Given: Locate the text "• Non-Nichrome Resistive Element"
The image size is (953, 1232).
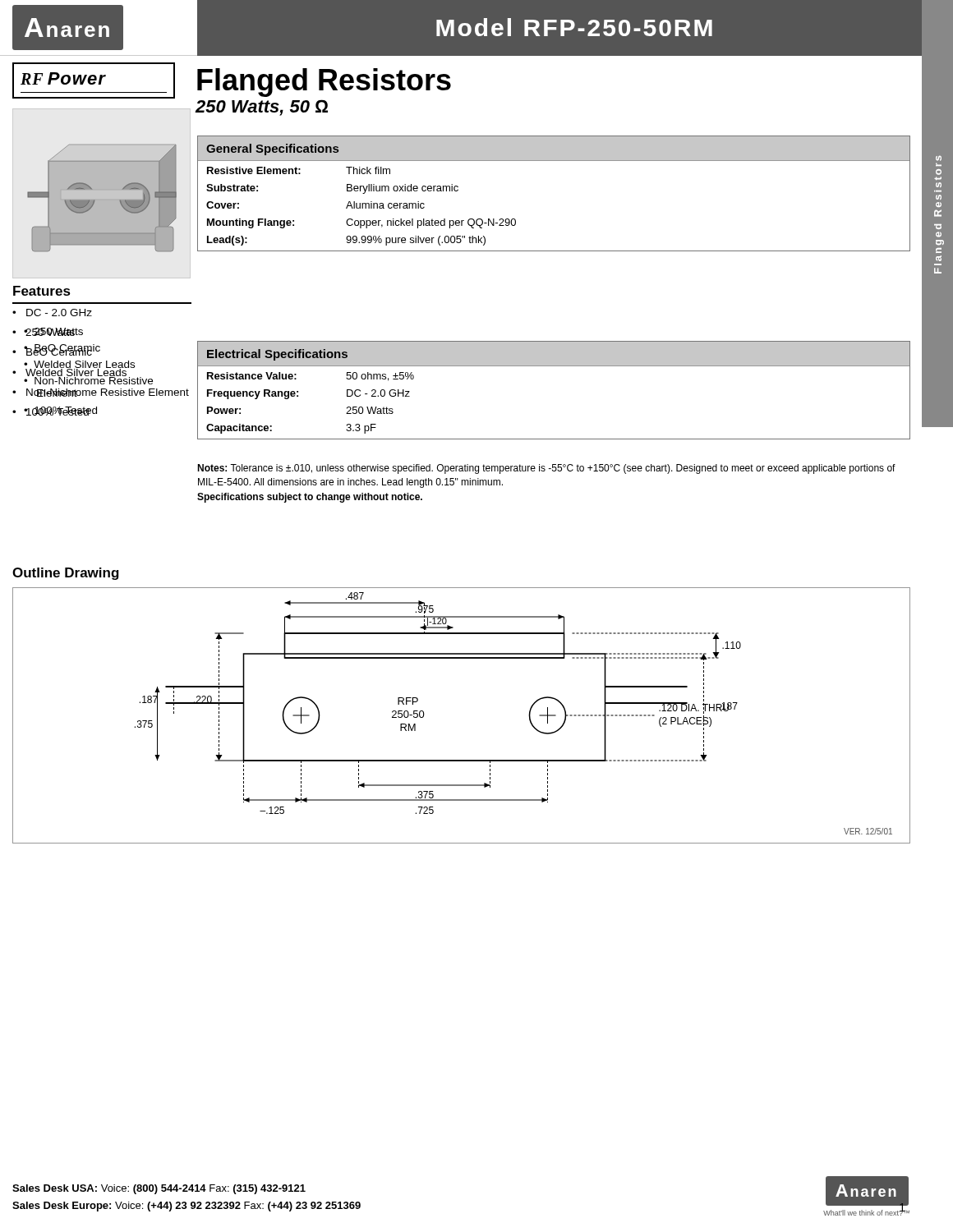Looking at the screenshot, I should coord(89,387).
